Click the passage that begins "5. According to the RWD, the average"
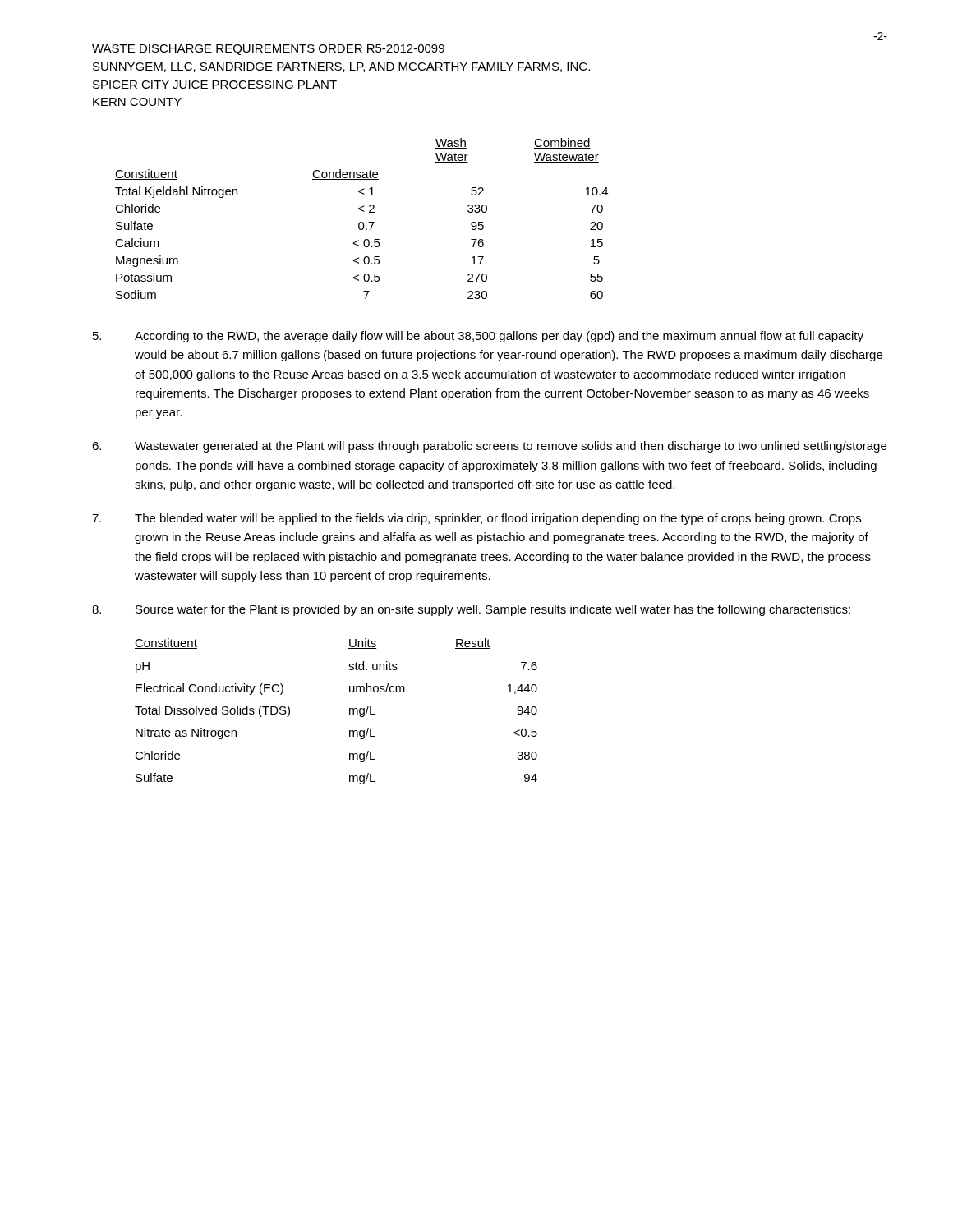 pos(490,374)
